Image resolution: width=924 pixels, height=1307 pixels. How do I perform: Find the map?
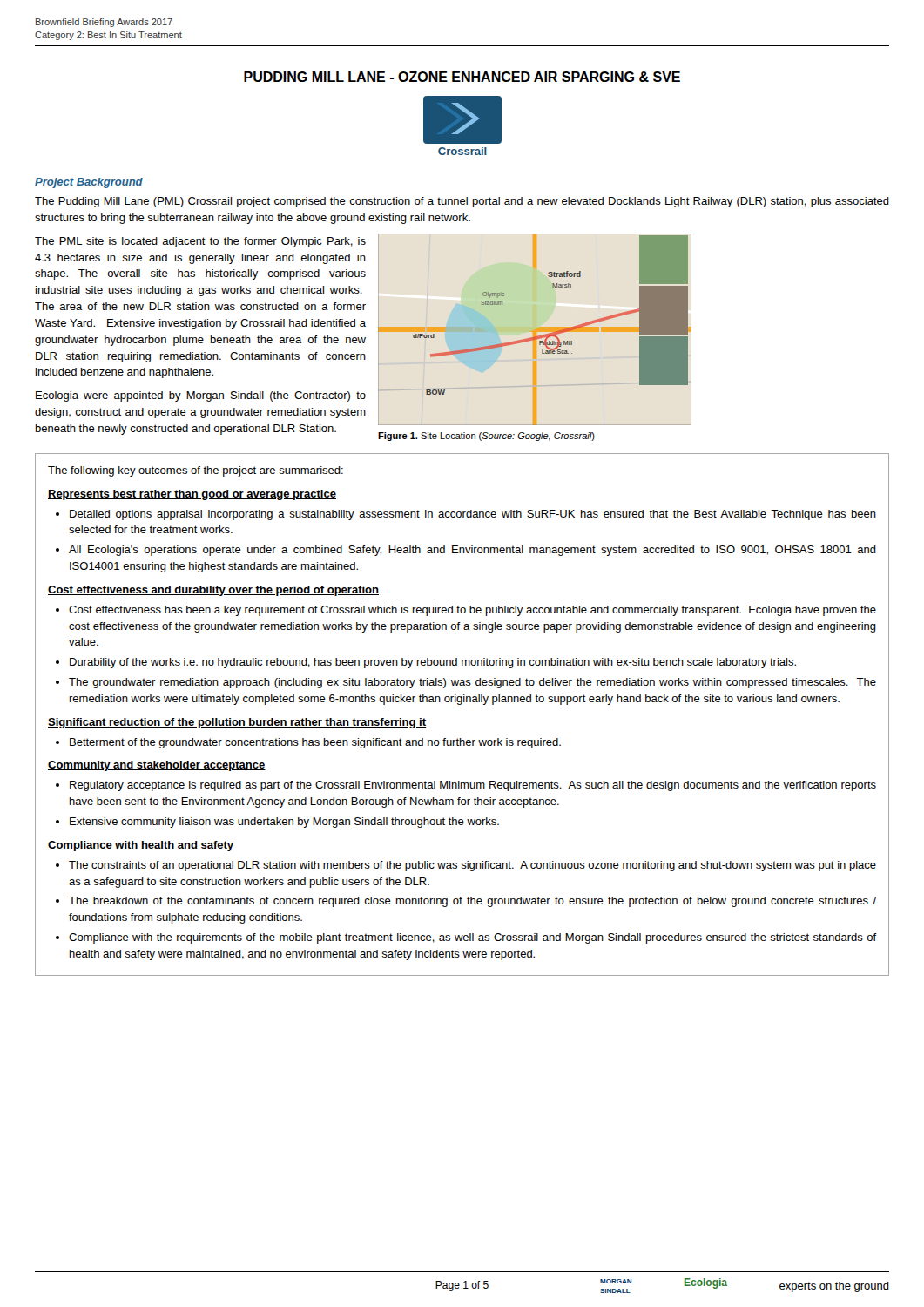point(634,330)
